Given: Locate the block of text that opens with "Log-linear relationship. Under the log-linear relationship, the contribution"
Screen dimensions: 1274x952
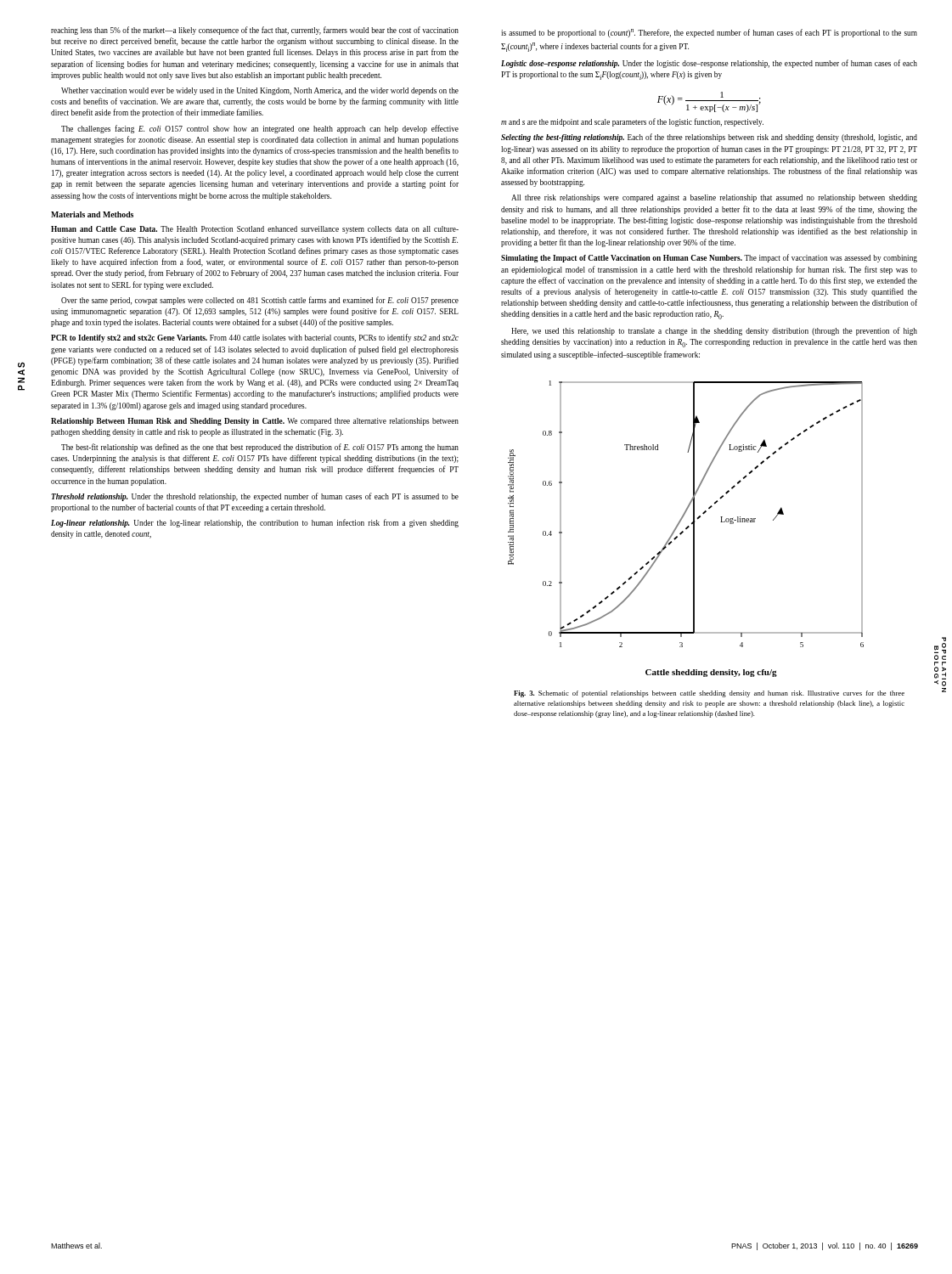Looking at the screenshot, I should click(x=255, y=529).
